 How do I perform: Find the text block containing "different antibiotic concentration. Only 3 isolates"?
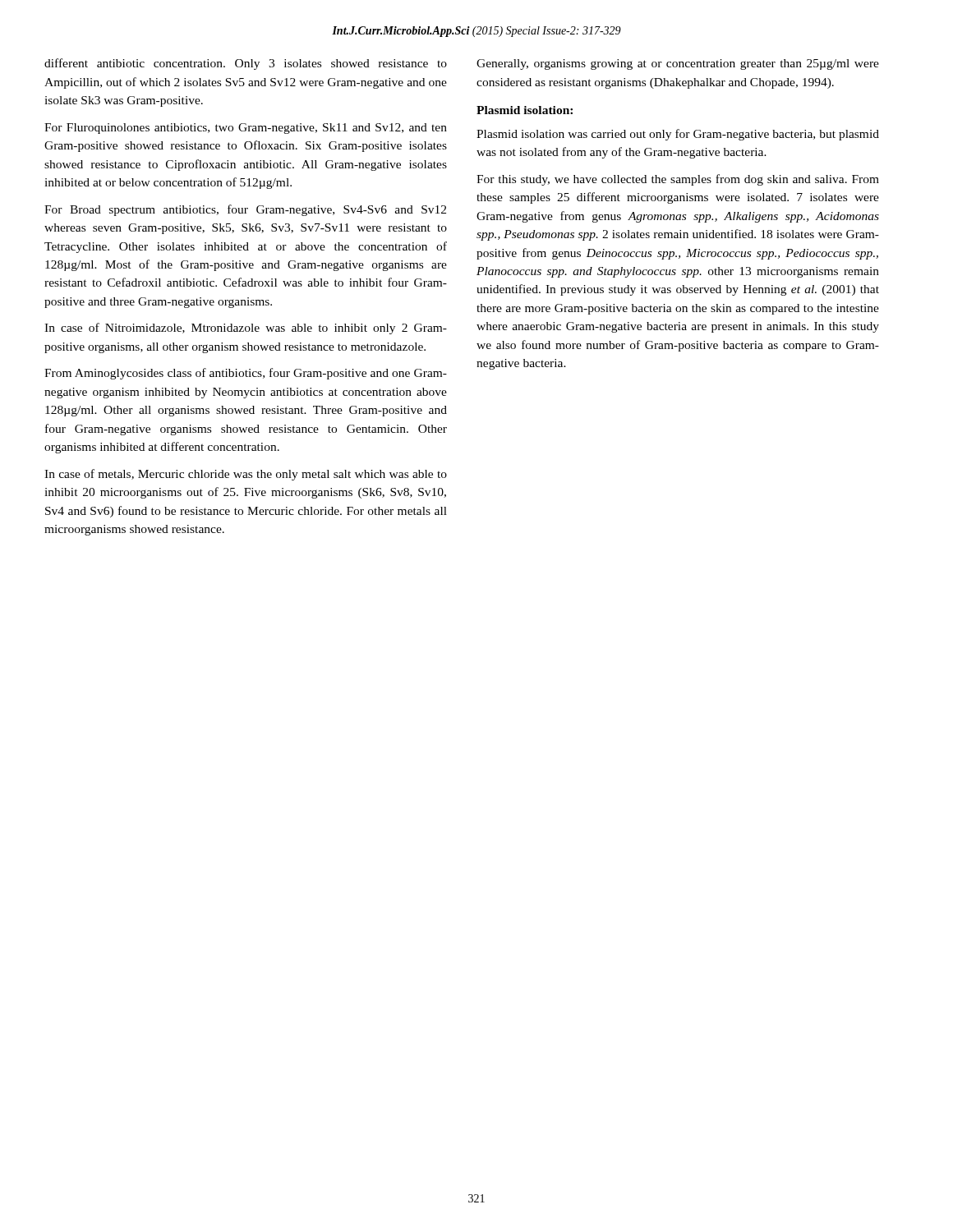pyautogui.click(x=246, y=82)
